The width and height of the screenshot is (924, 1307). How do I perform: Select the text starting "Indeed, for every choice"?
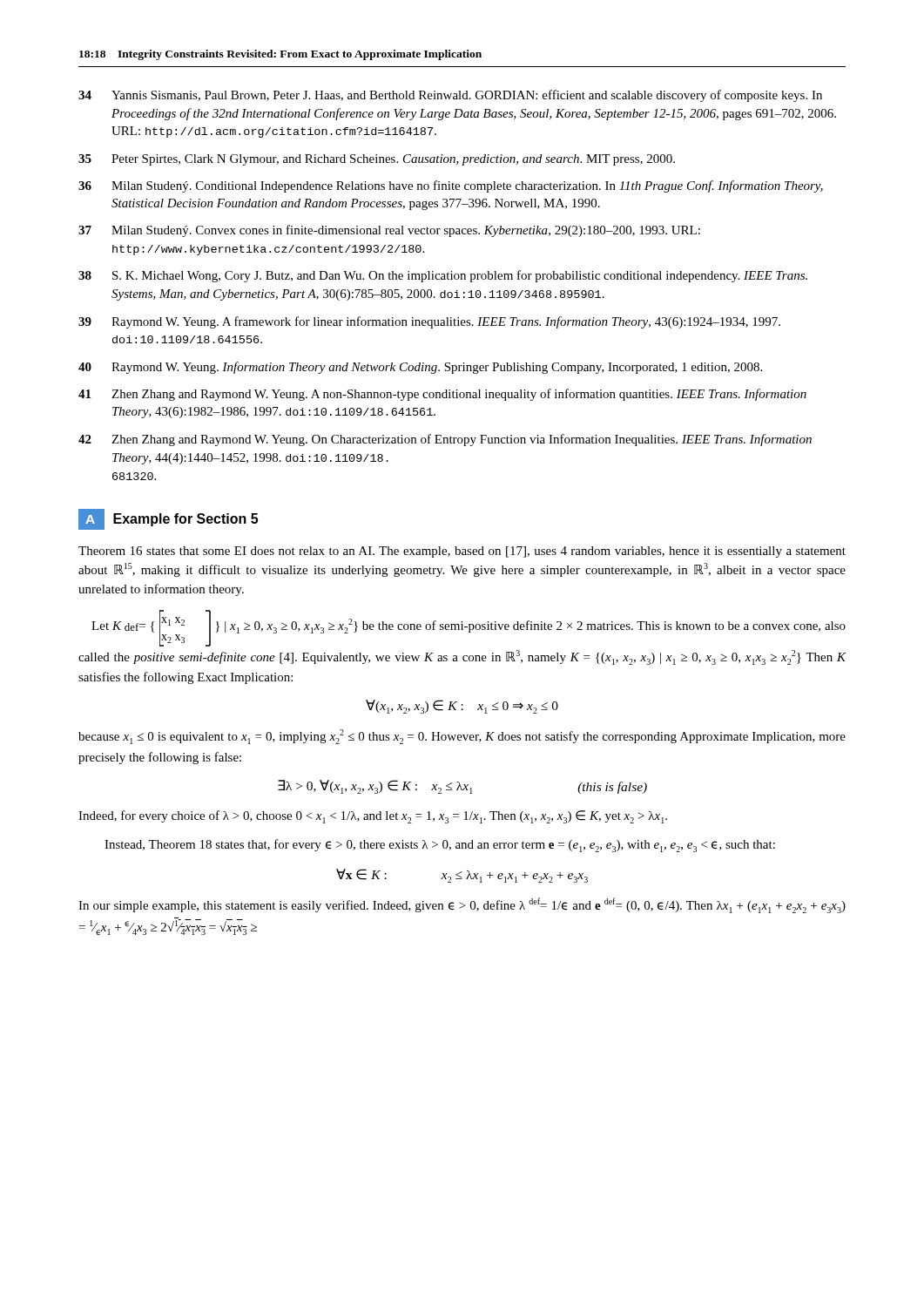point(373,817)
